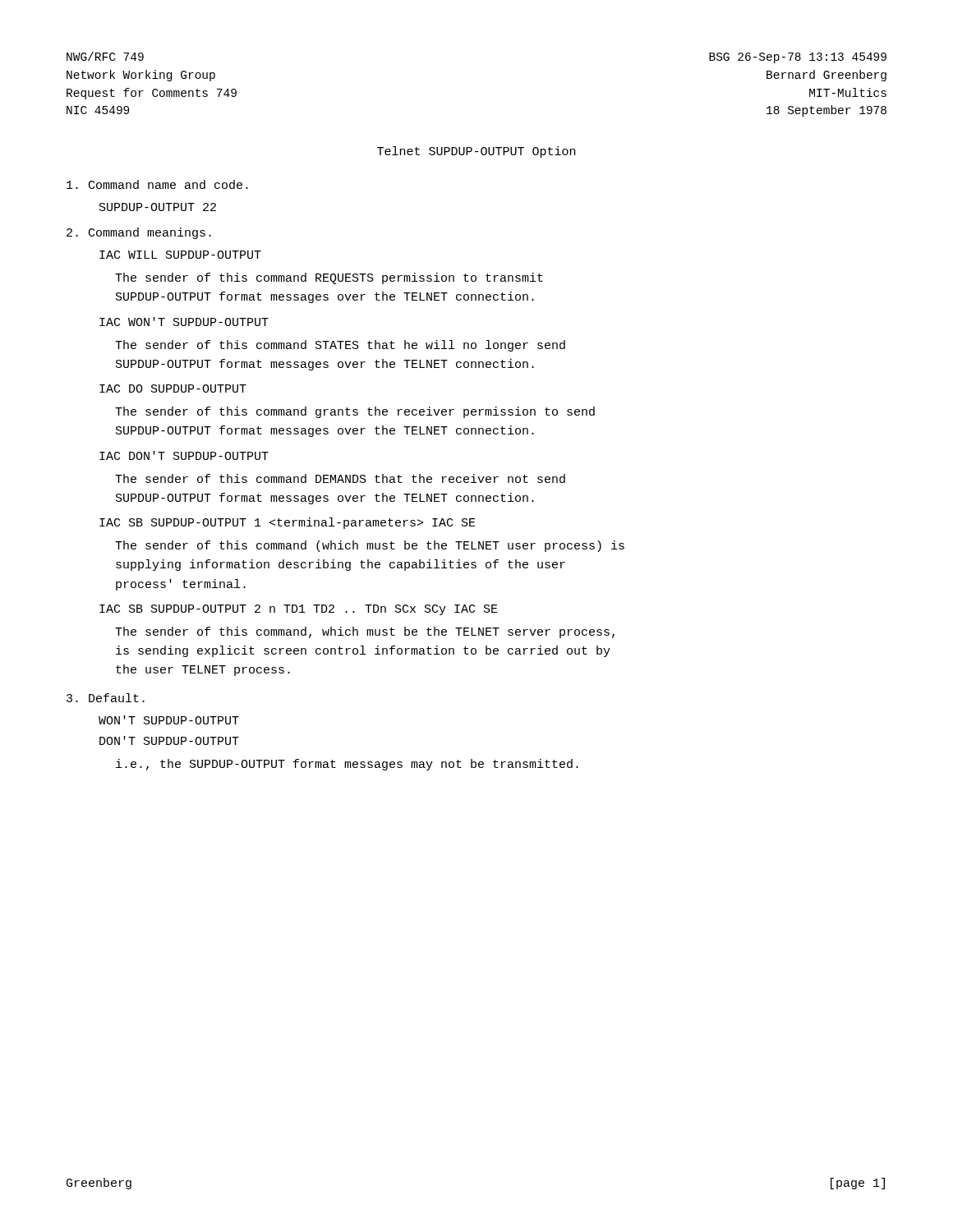This screenshot has height=1232, width=953.
Task: Click on the text that reads "WON'T SUPDUP-OUTPUT"
Action: point(169,721)
